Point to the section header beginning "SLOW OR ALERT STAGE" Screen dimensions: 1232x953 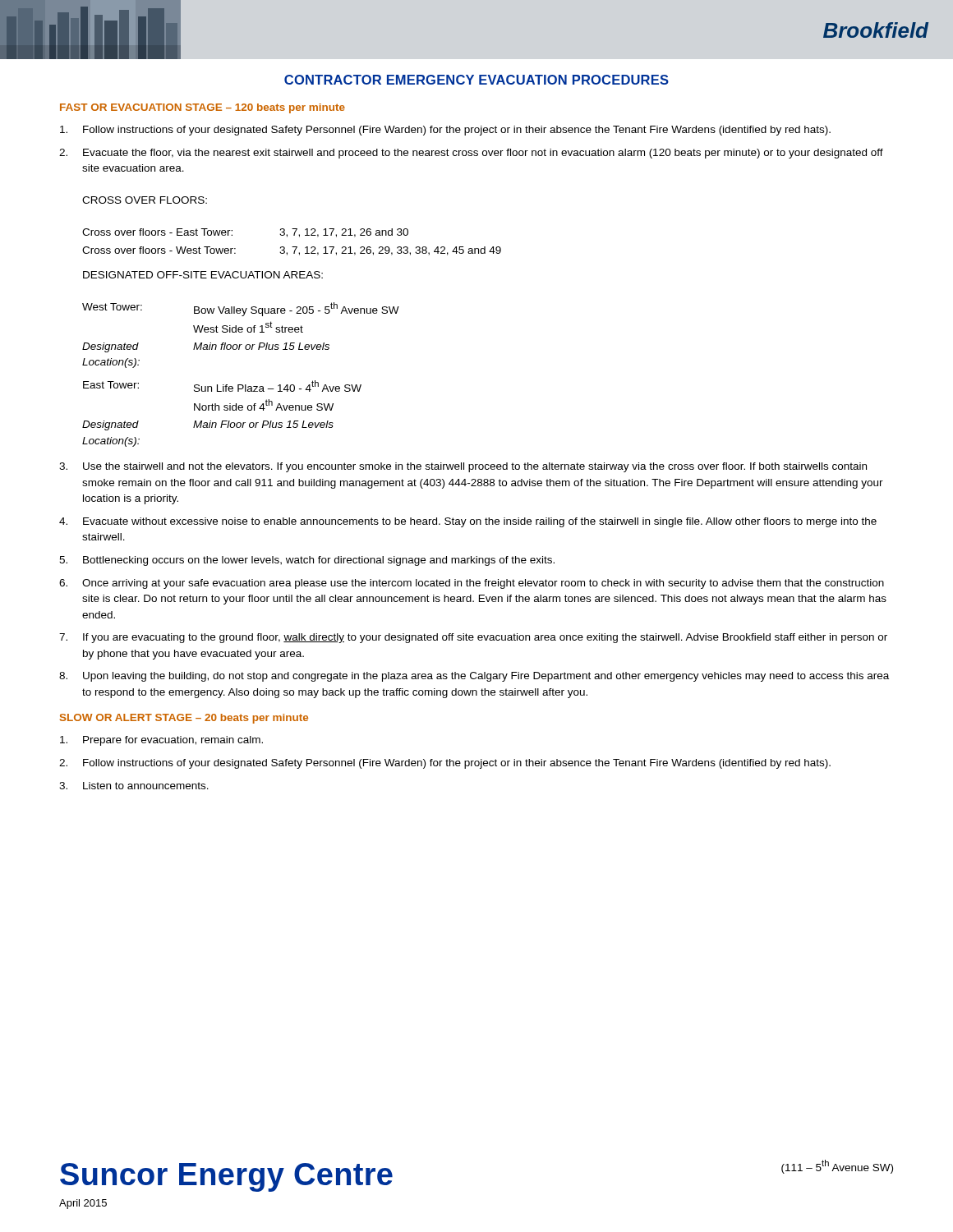coord(184,718)
